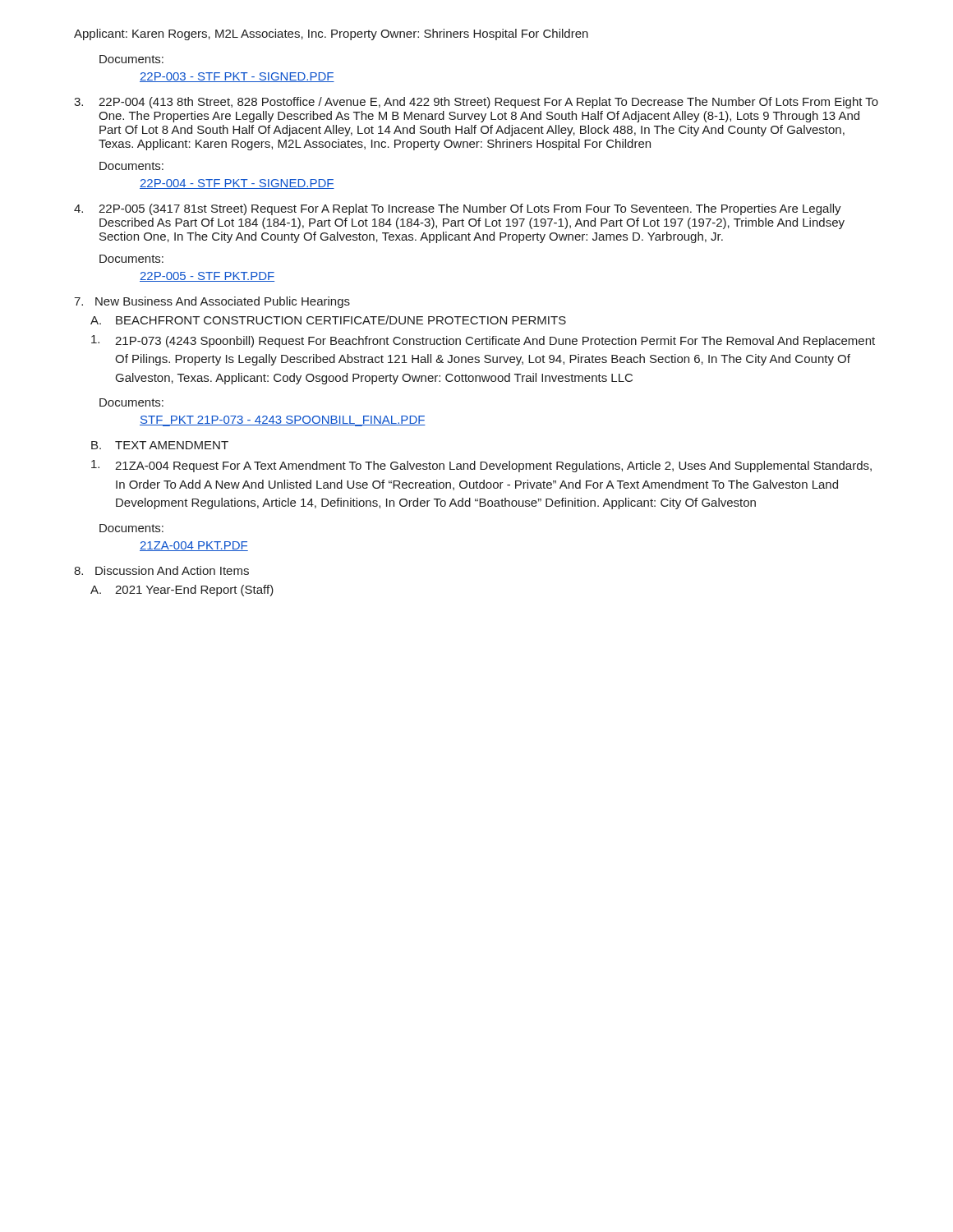Point to "A. 2021 Year‑End Report (Staff)"
The image size is (953, 1232).
tap(182, 591)
